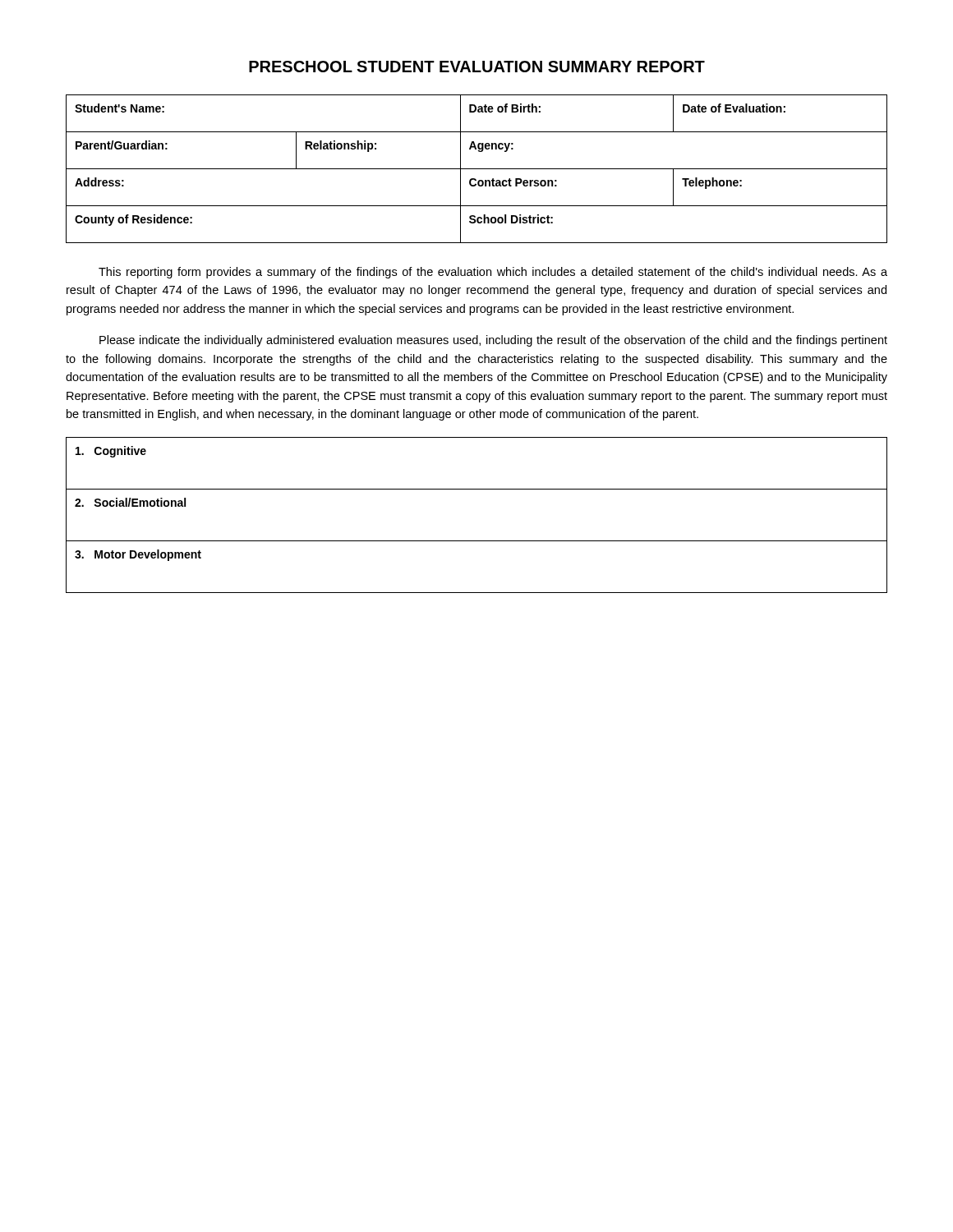Select the title
953x1232 pixels.
(x=476, y=67)
